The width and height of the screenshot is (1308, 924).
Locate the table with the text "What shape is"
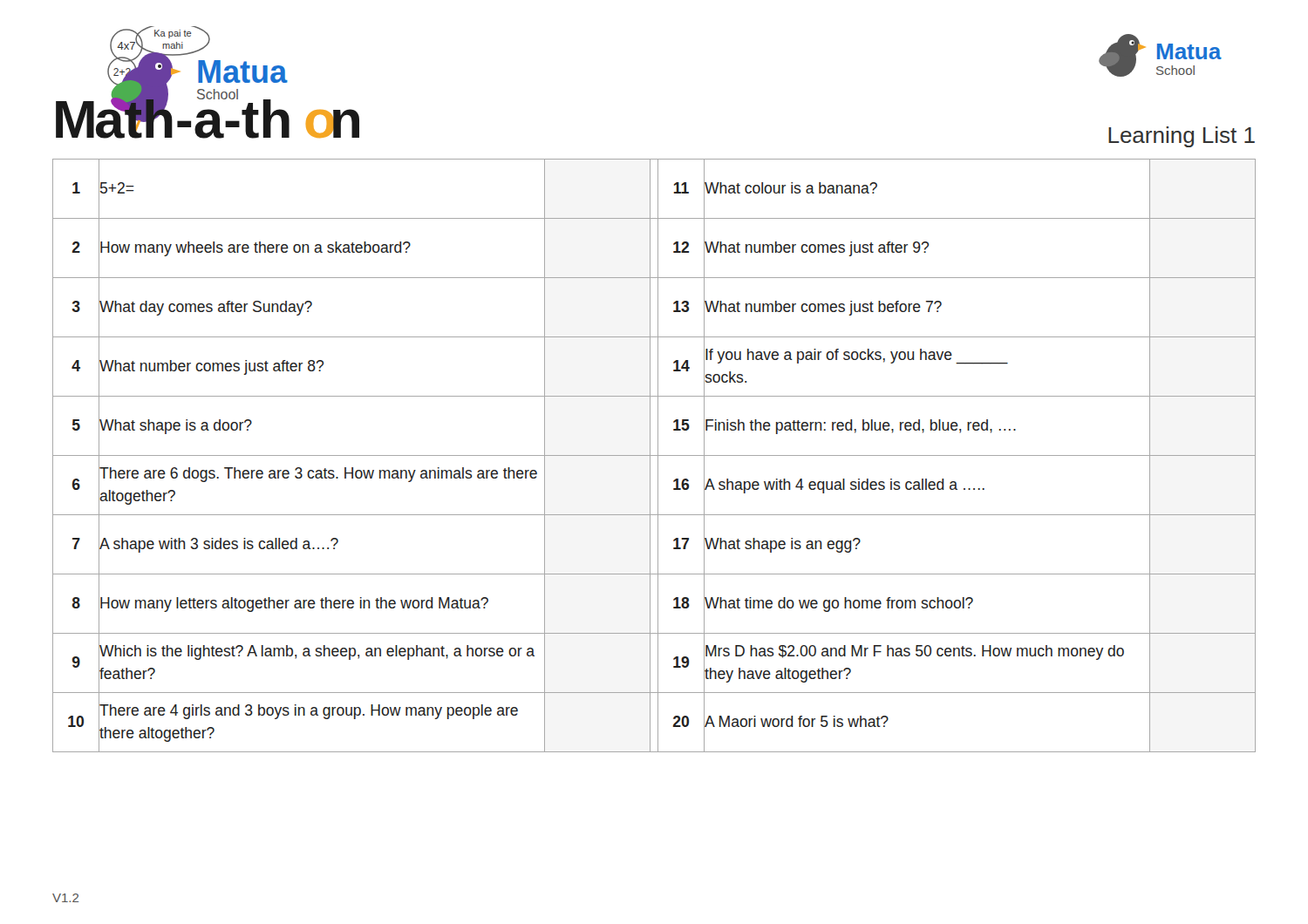point(654,455)
